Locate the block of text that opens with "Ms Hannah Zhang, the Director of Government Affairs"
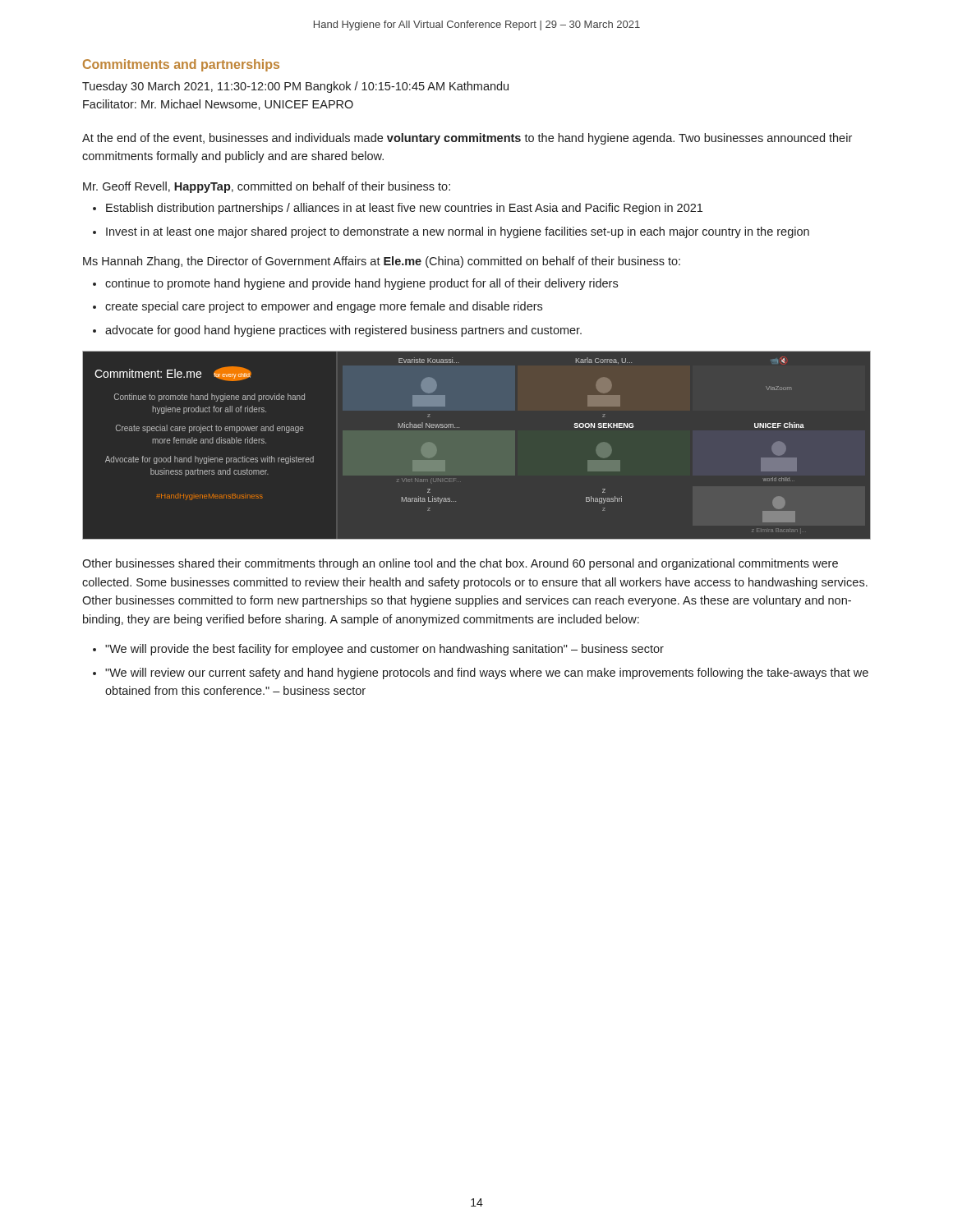This screenshot has width=953, height=1232. (x=382, y=261)
